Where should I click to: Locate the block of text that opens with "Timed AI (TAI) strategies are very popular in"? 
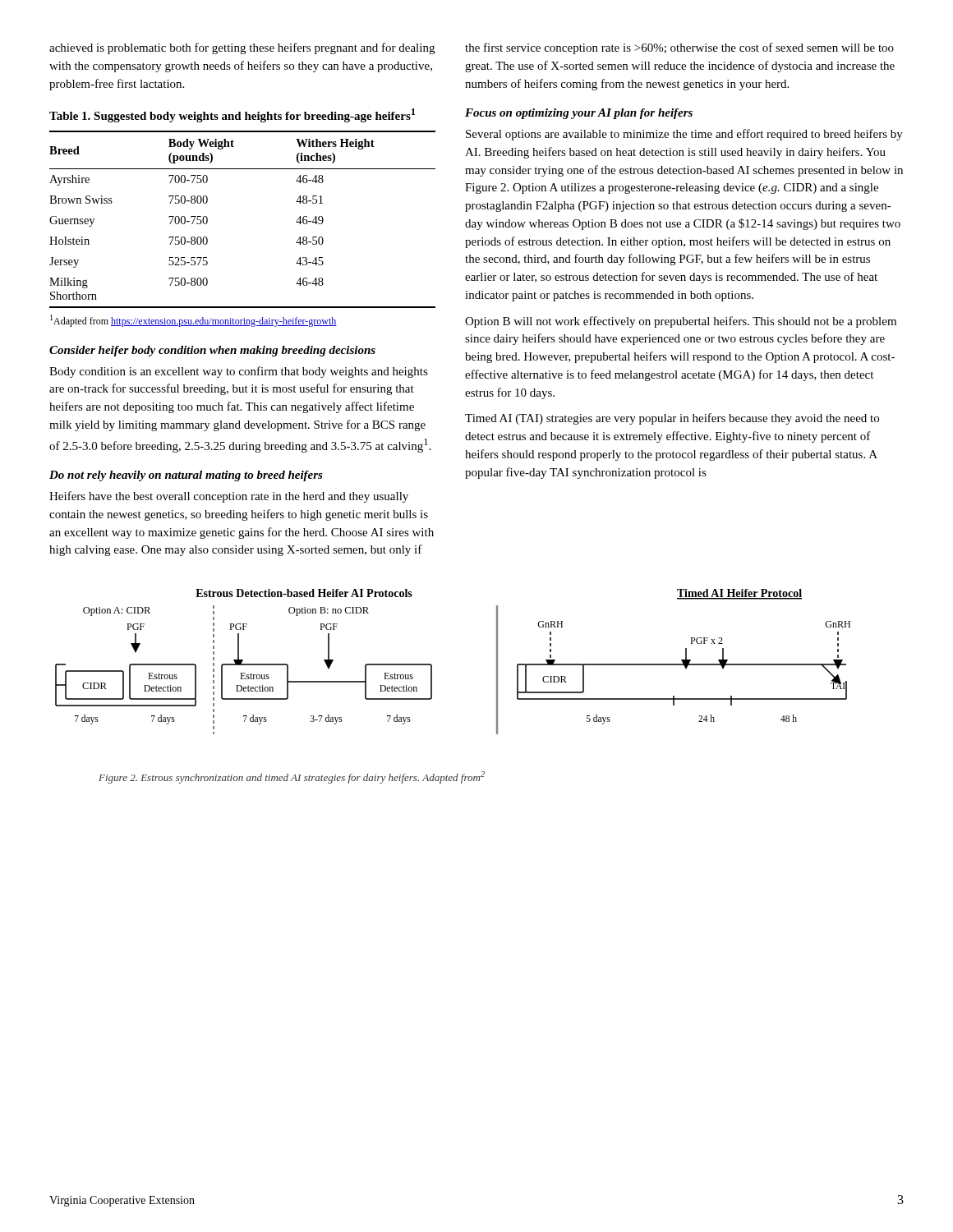pyautogui.click(x=684, y=446)
